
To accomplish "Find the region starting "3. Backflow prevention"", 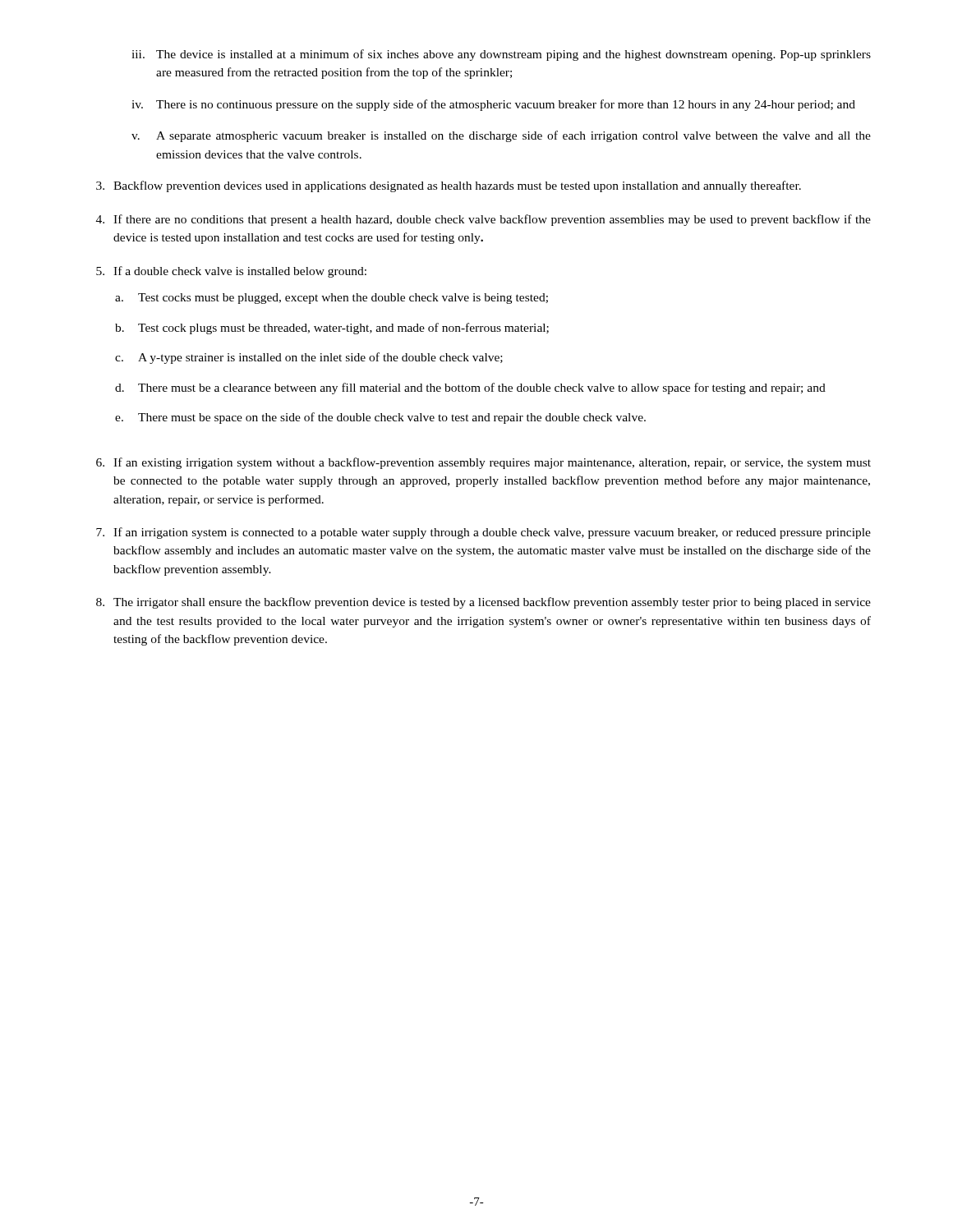I will [476, 186].
